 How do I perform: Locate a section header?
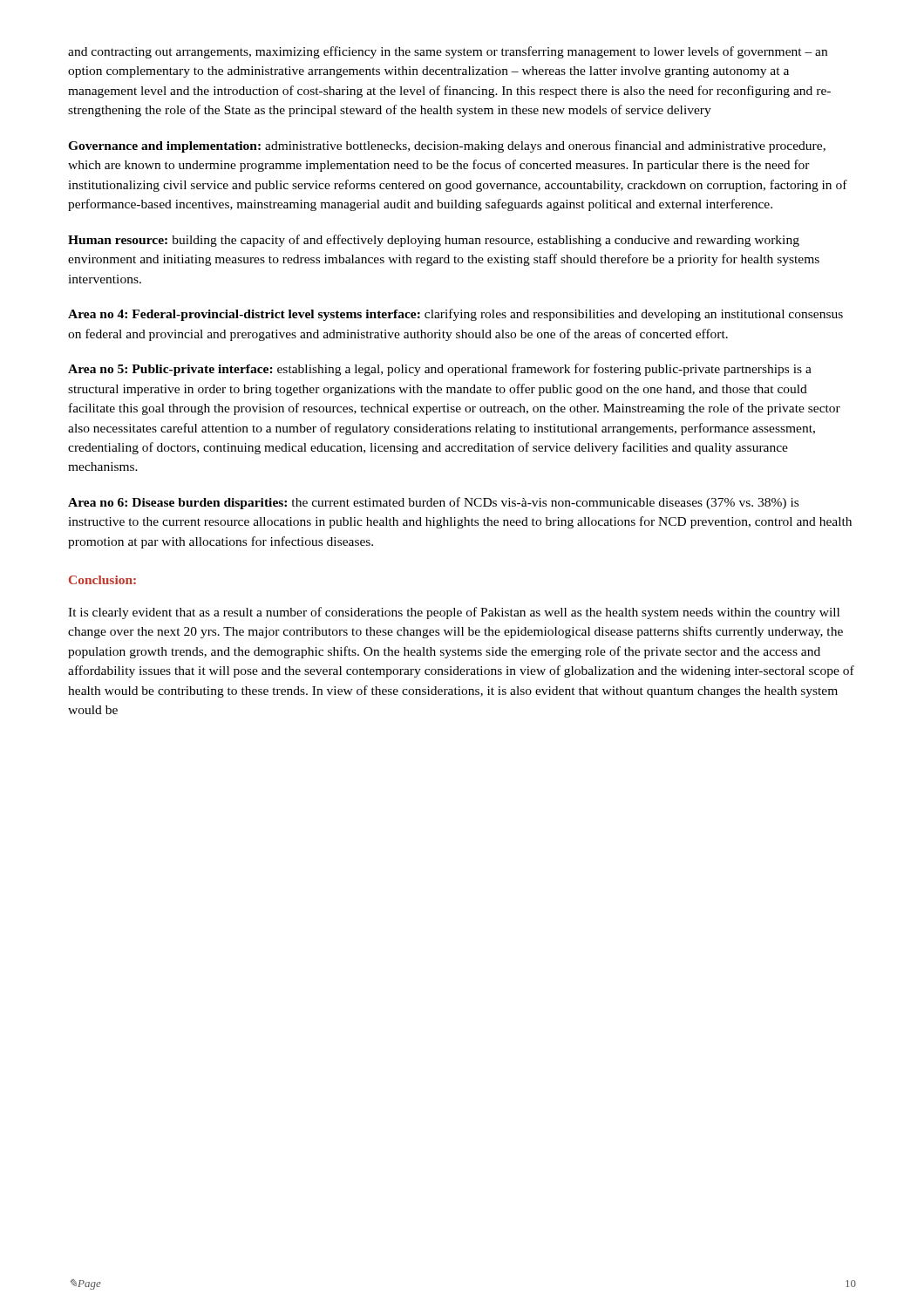pyautogui.click(x=103, y=580)
